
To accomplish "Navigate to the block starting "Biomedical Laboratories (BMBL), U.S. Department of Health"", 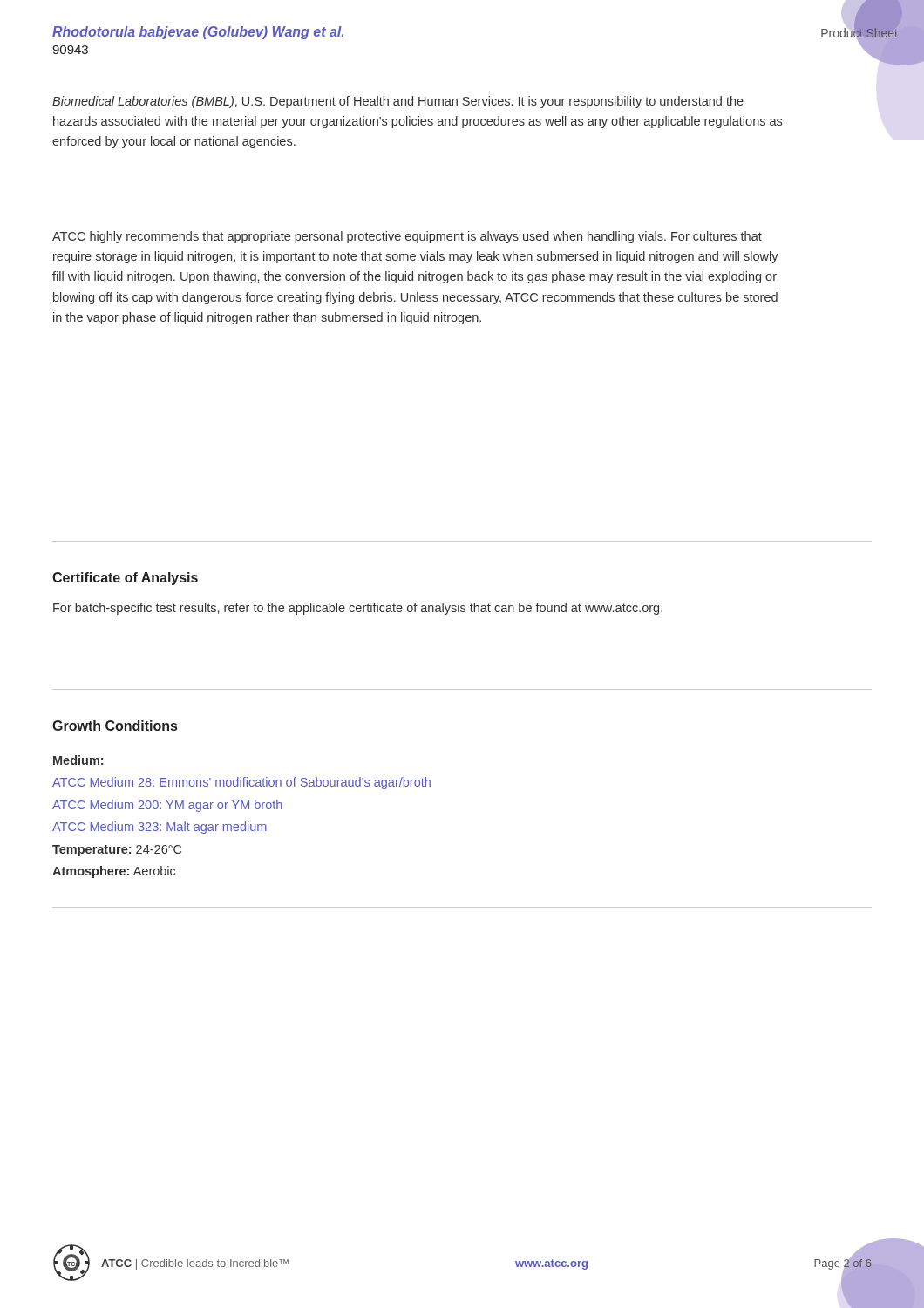I will [x=417, y=121].
